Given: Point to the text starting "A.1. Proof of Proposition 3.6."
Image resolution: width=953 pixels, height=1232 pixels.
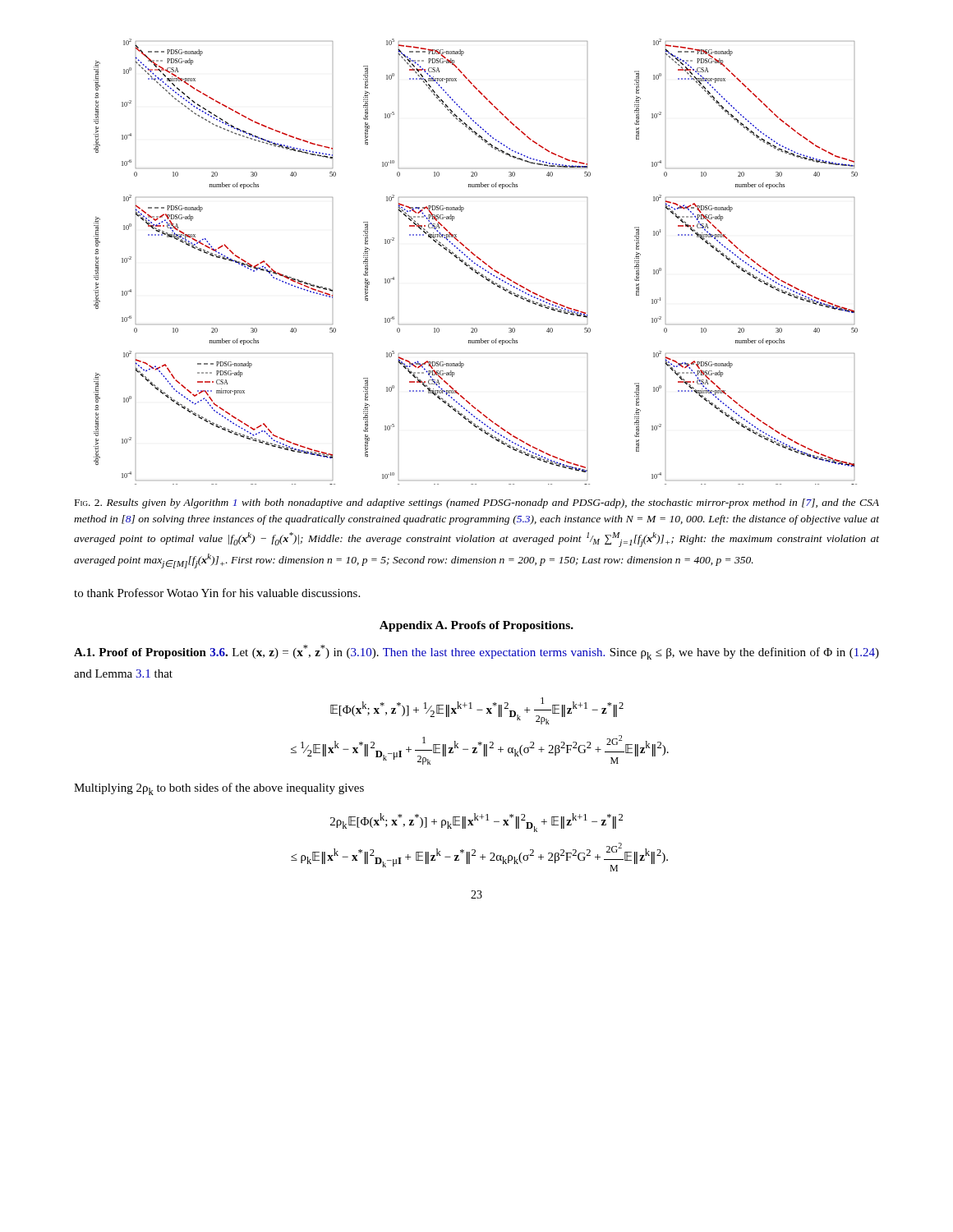Looking at the screenshot, I should (476, 661).
